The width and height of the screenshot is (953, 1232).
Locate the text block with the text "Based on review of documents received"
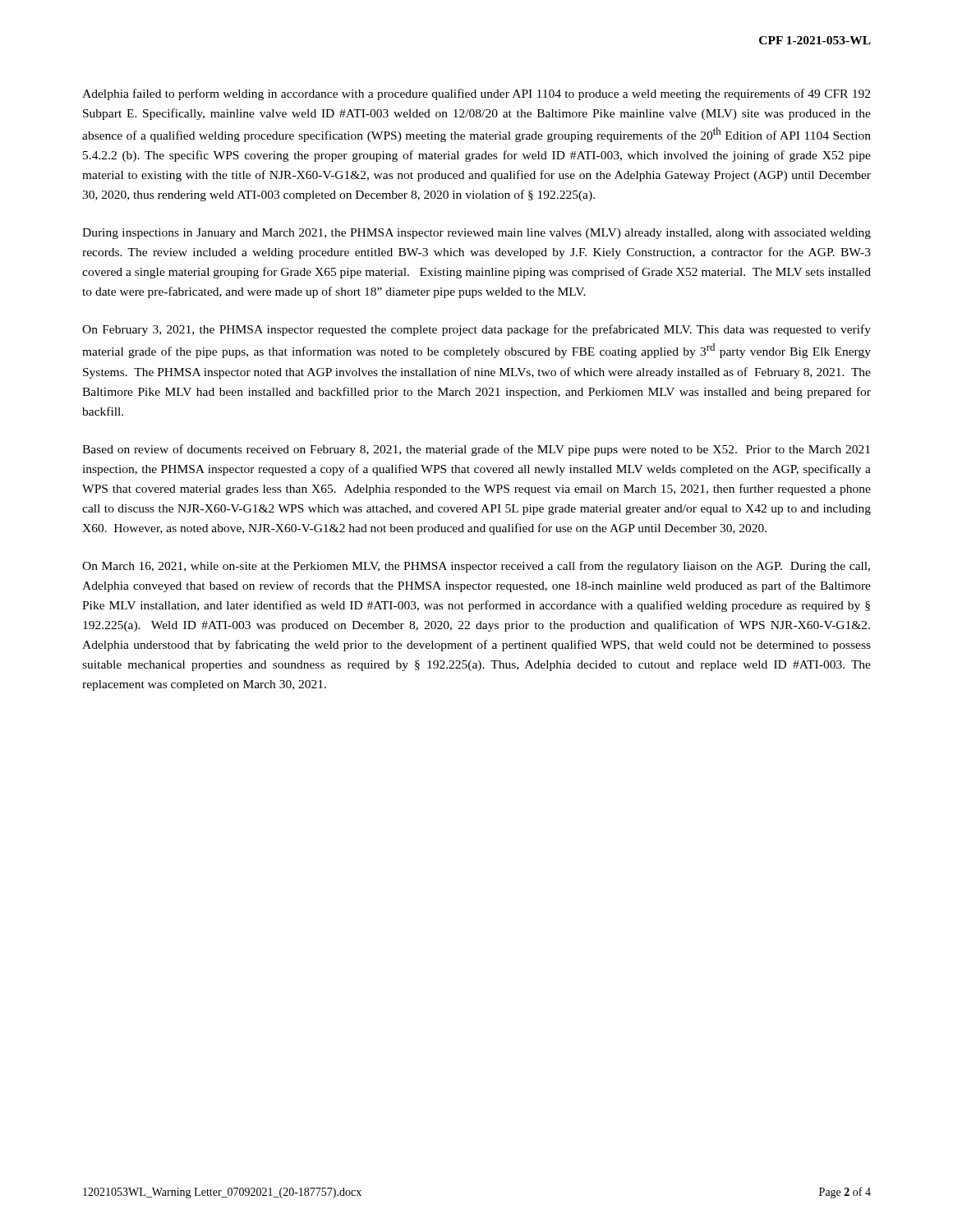[x=476, y=488]
